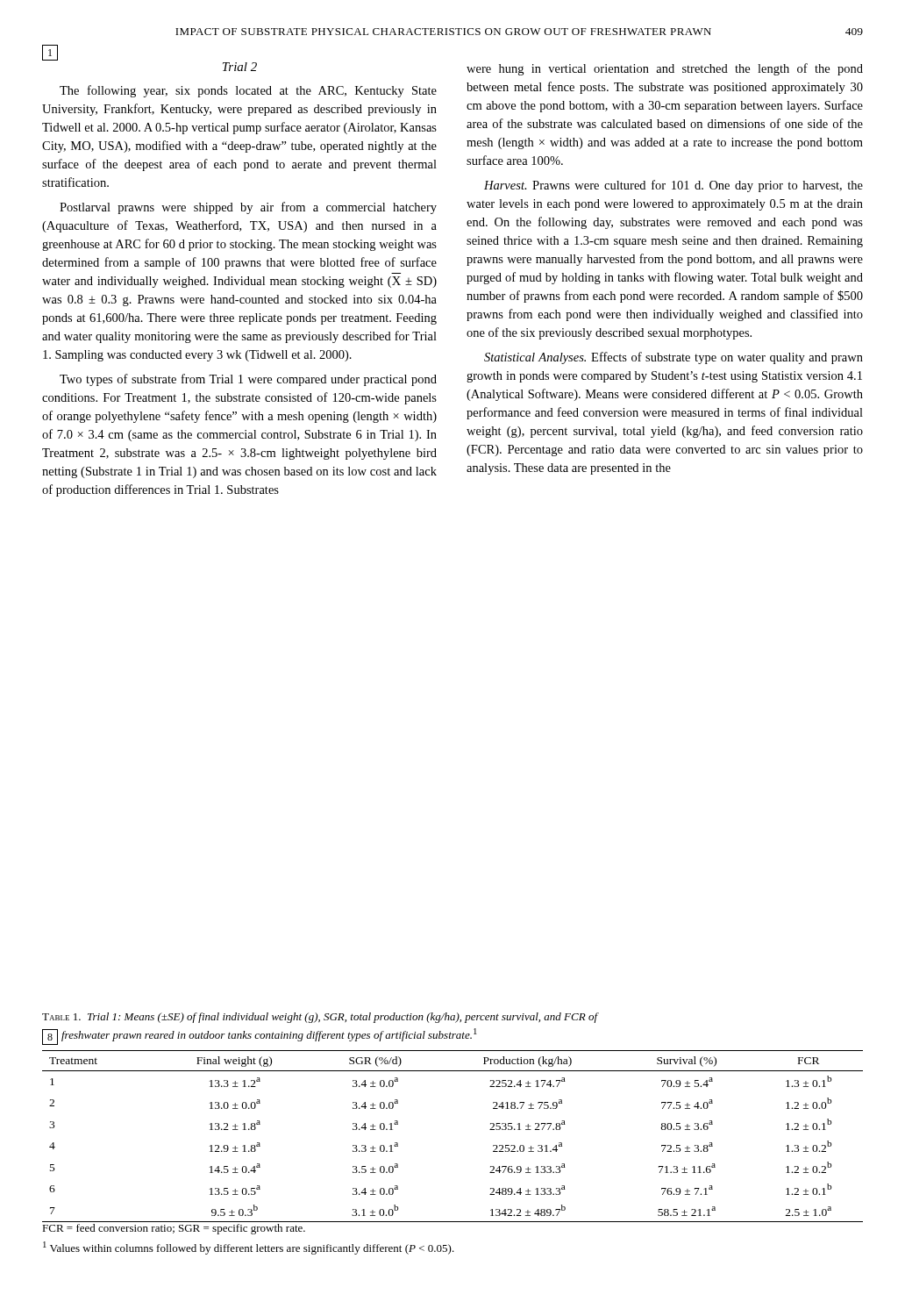The height and width of the screenshot is (1316, 905).
Task: Select the text block starting "1 Values within columns followed by different"
Action: pyautogui.click(x=248, y=1246)
